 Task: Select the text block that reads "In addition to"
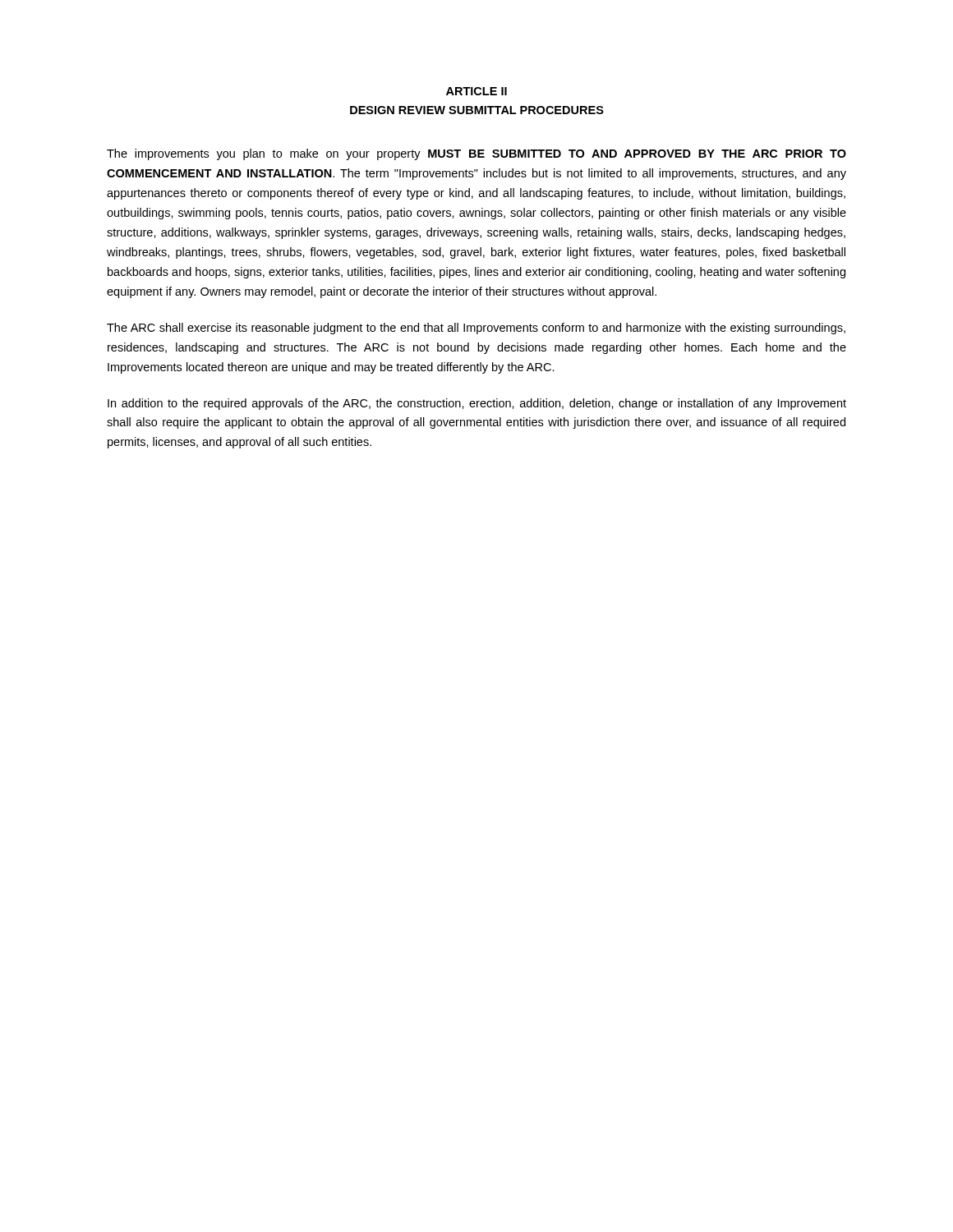click(476, 423)
